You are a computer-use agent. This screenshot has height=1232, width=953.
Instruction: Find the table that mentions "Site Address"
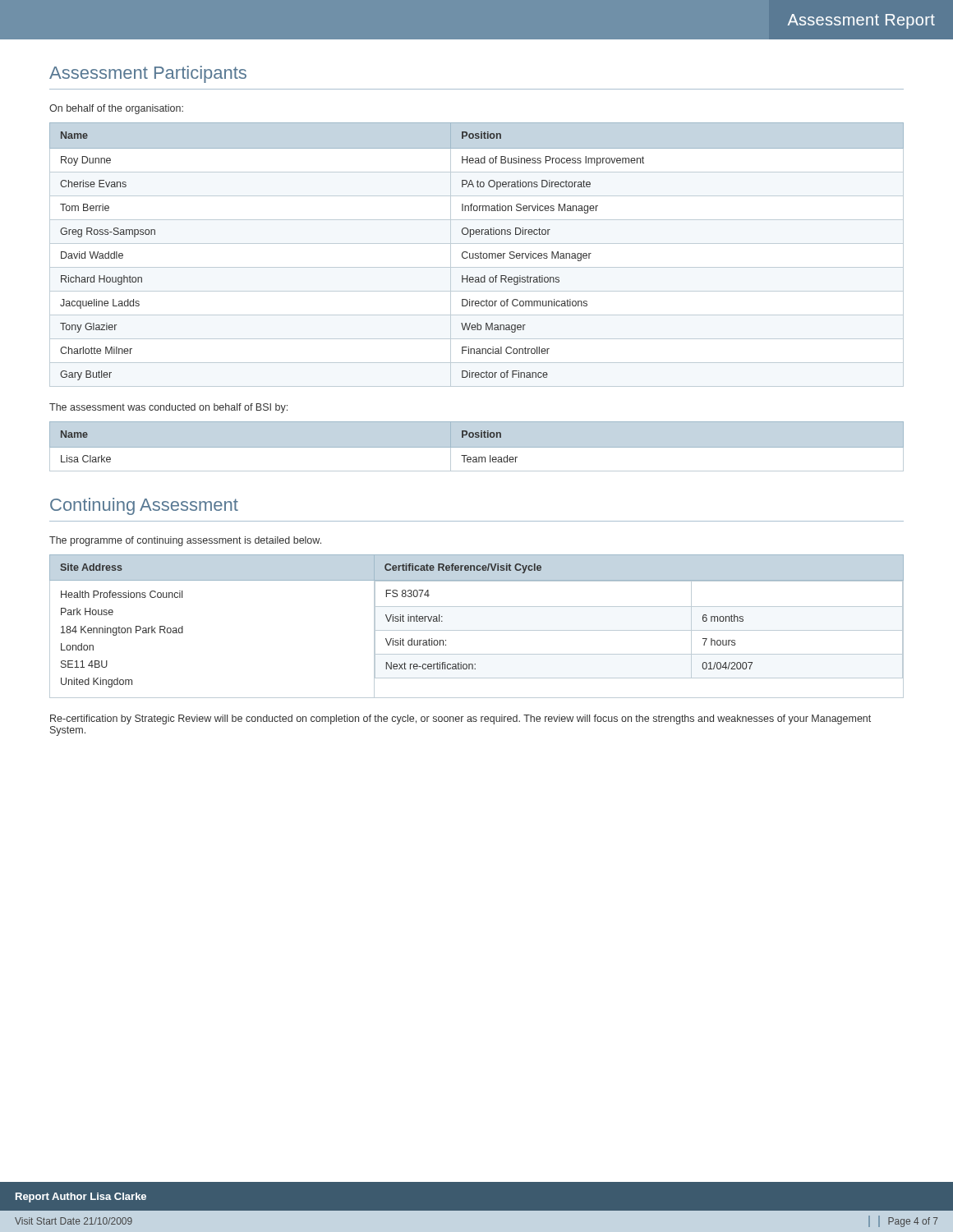(476, 626)
